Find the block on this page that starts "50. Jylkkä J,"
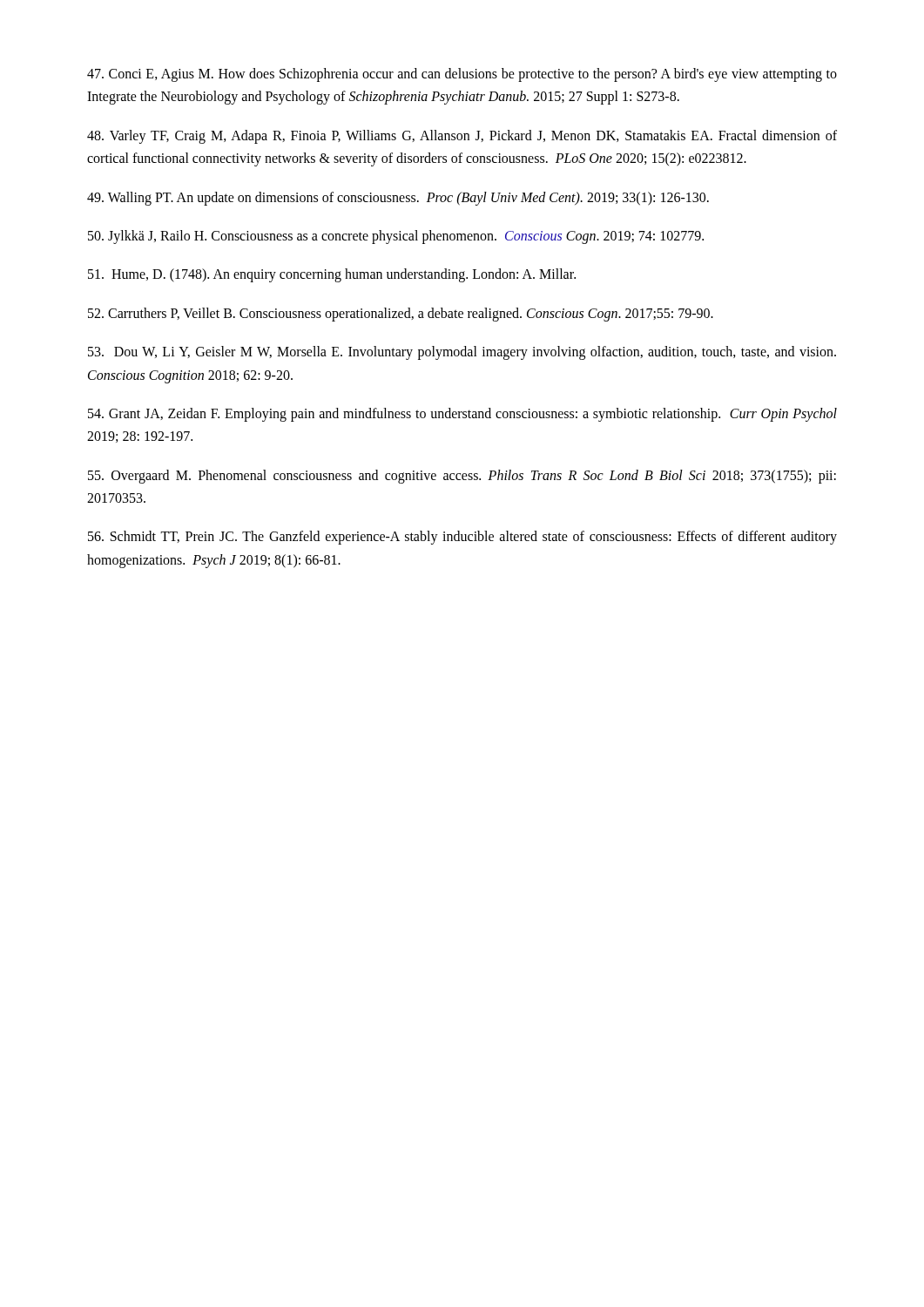Screen dimensions: 1307x924 (396, 236)
